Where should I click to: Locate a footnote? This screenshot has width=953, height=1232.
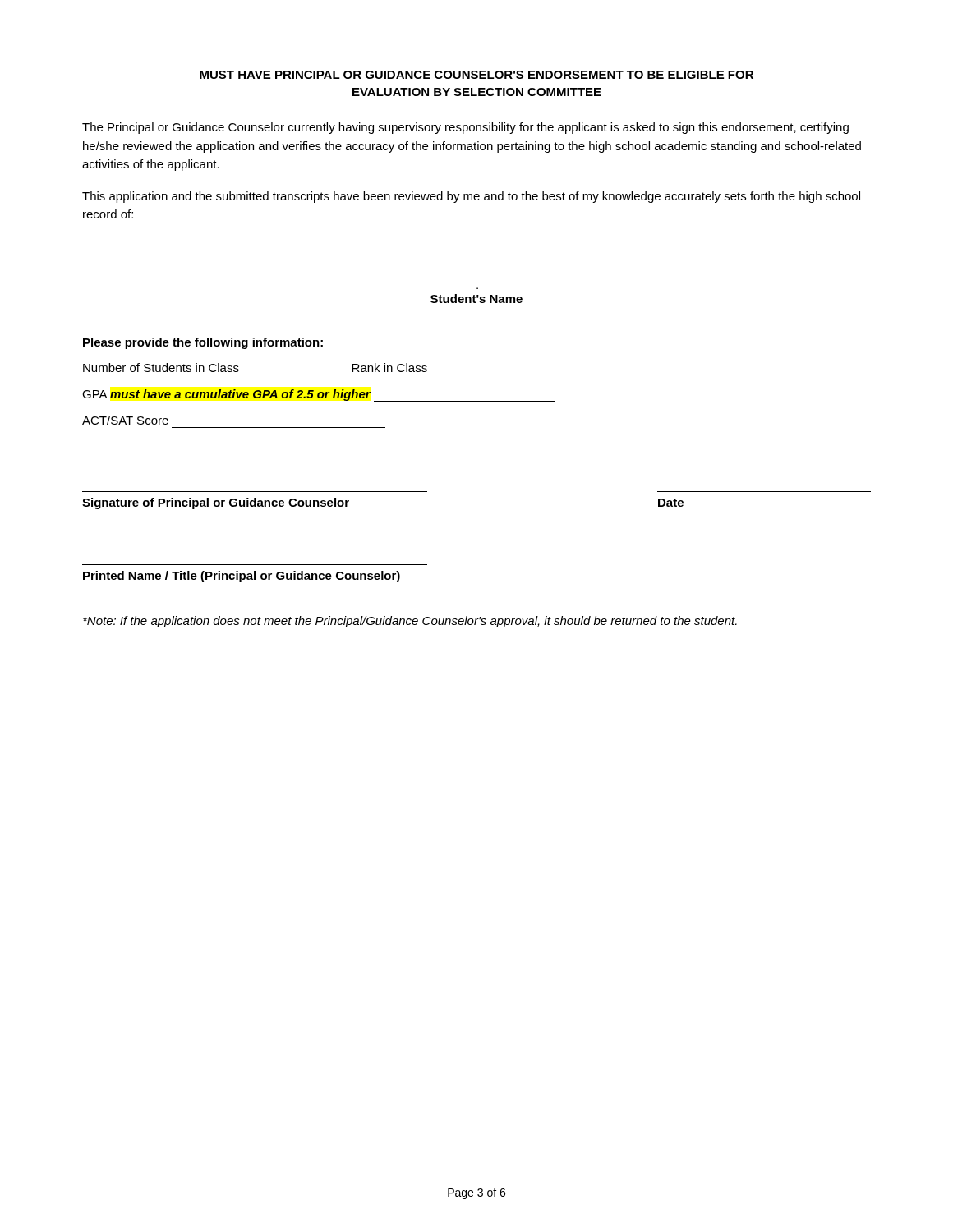[410, 620]
